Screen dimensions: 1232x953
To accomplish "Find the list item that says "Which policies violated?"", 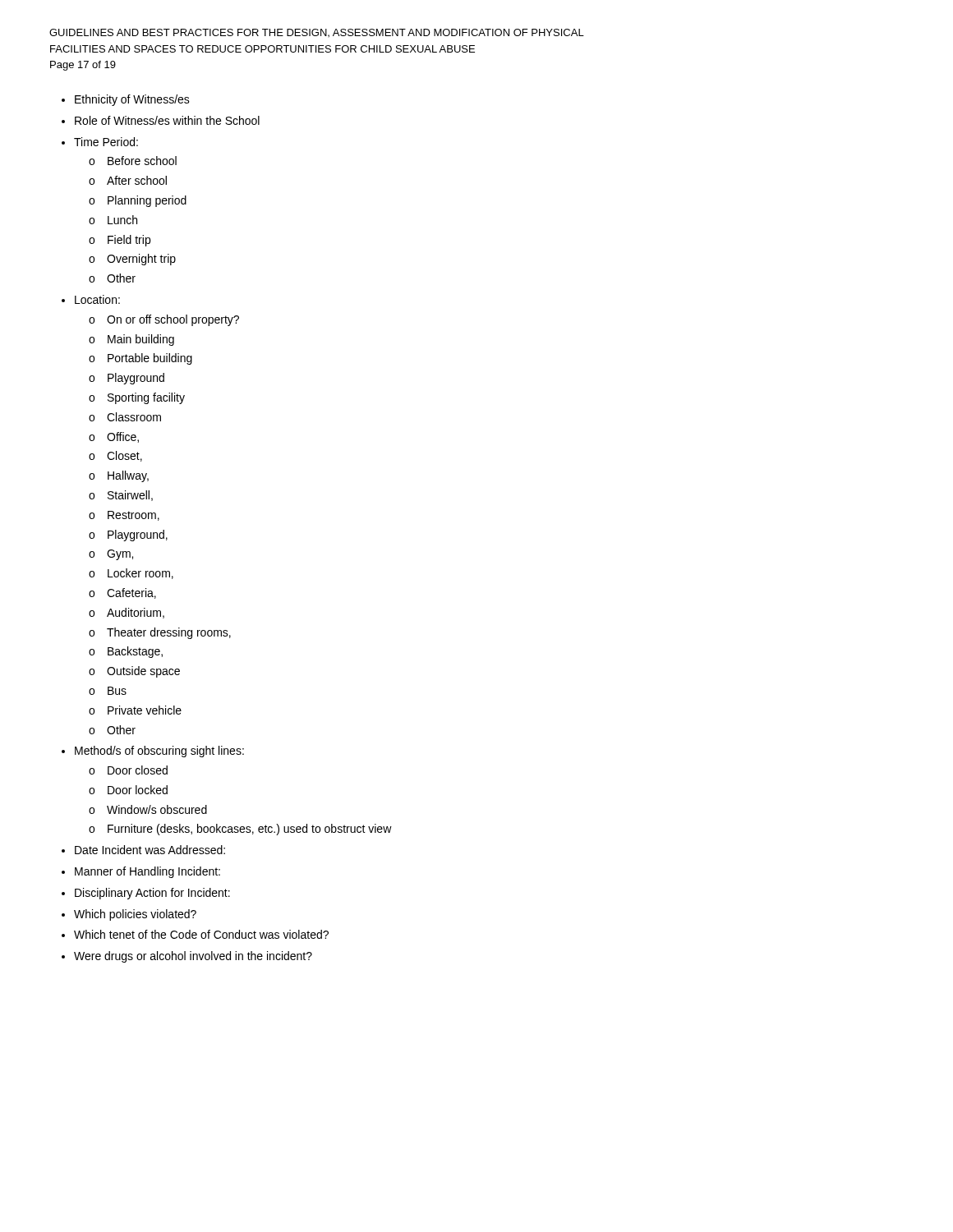I will tap(135, 914).
